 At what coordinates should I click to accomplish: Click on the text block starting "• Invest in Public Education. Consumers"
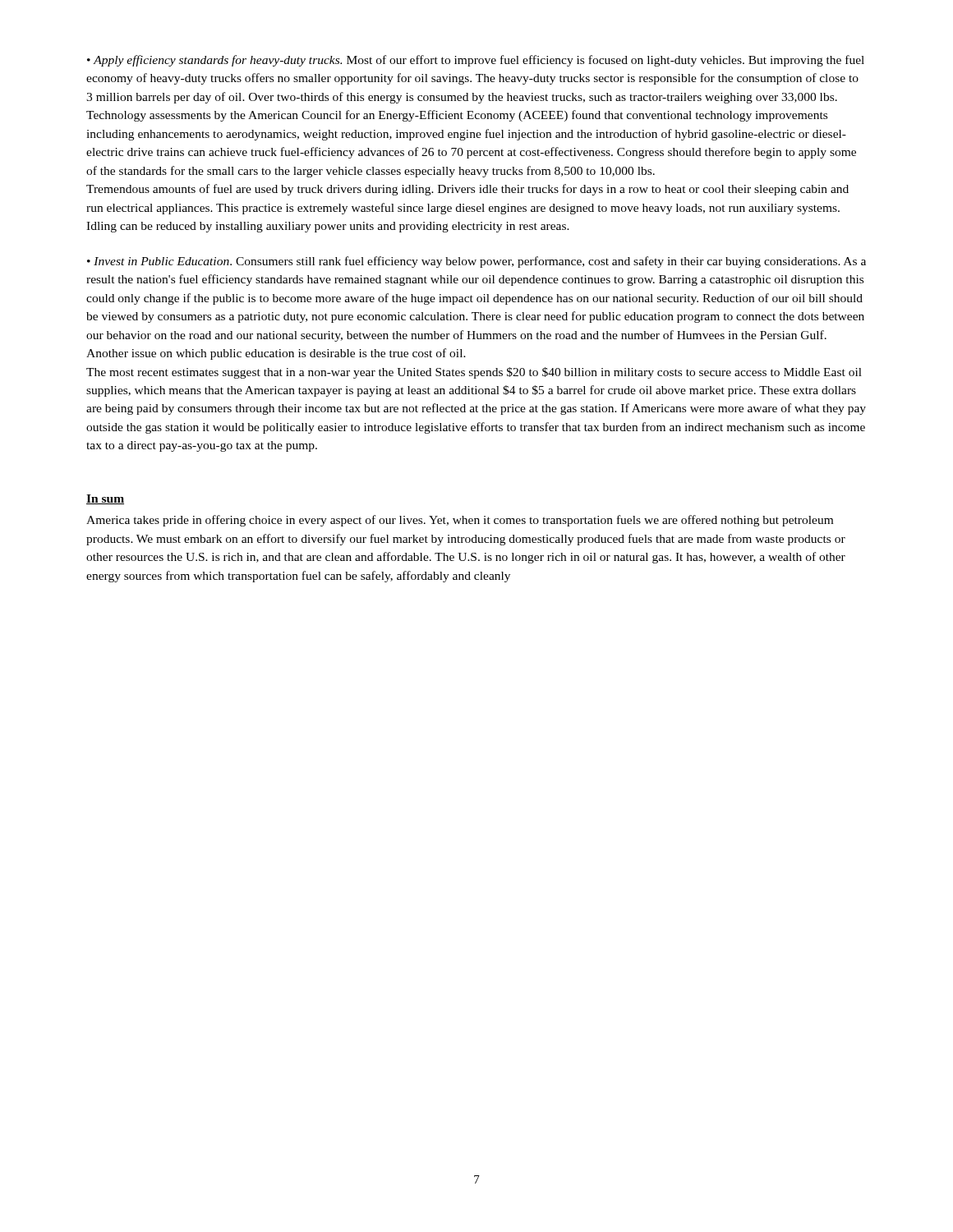point(476,353)
